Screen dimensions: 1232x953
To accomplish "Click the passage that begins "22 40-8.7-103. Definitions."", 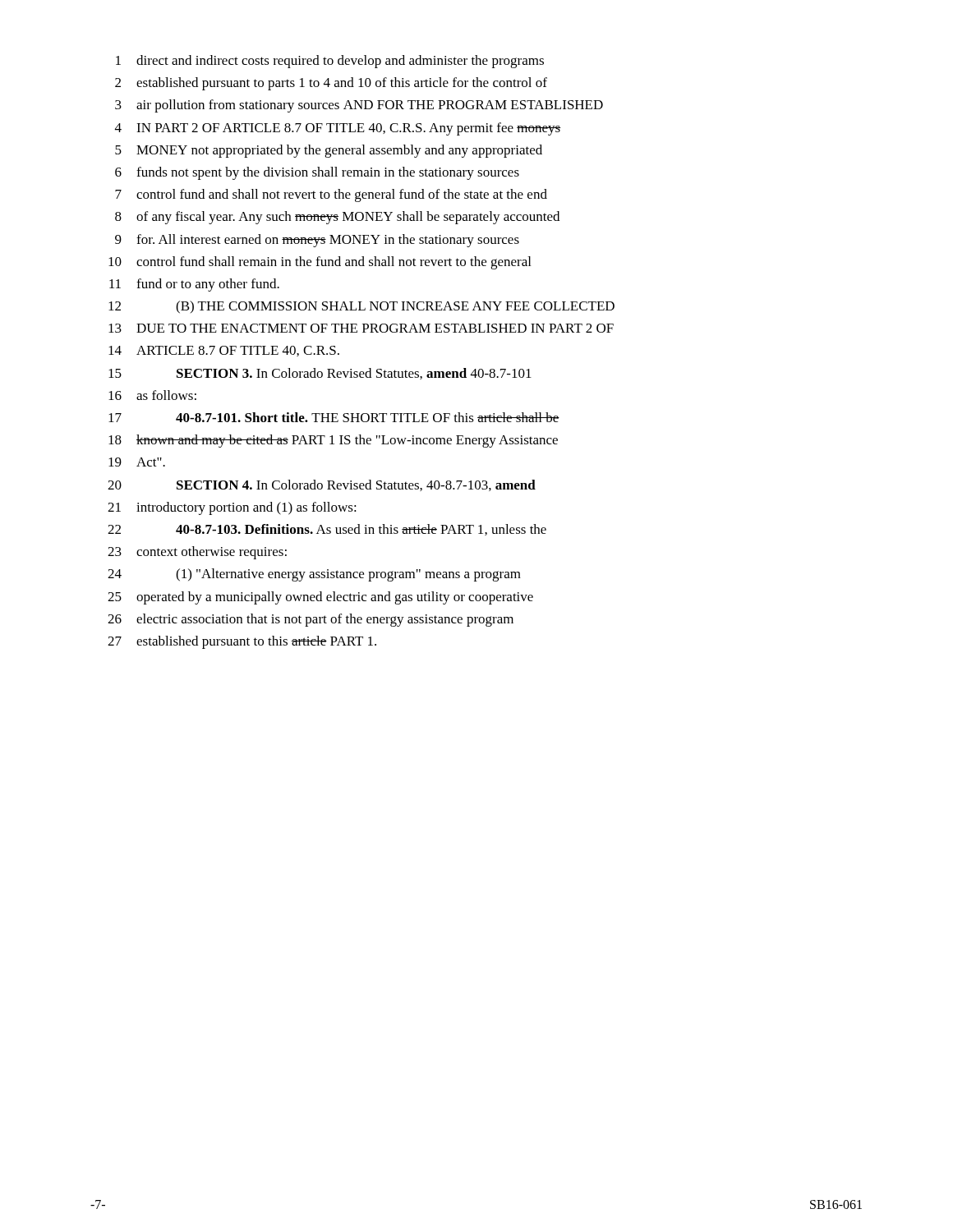I will pos(476,541).
